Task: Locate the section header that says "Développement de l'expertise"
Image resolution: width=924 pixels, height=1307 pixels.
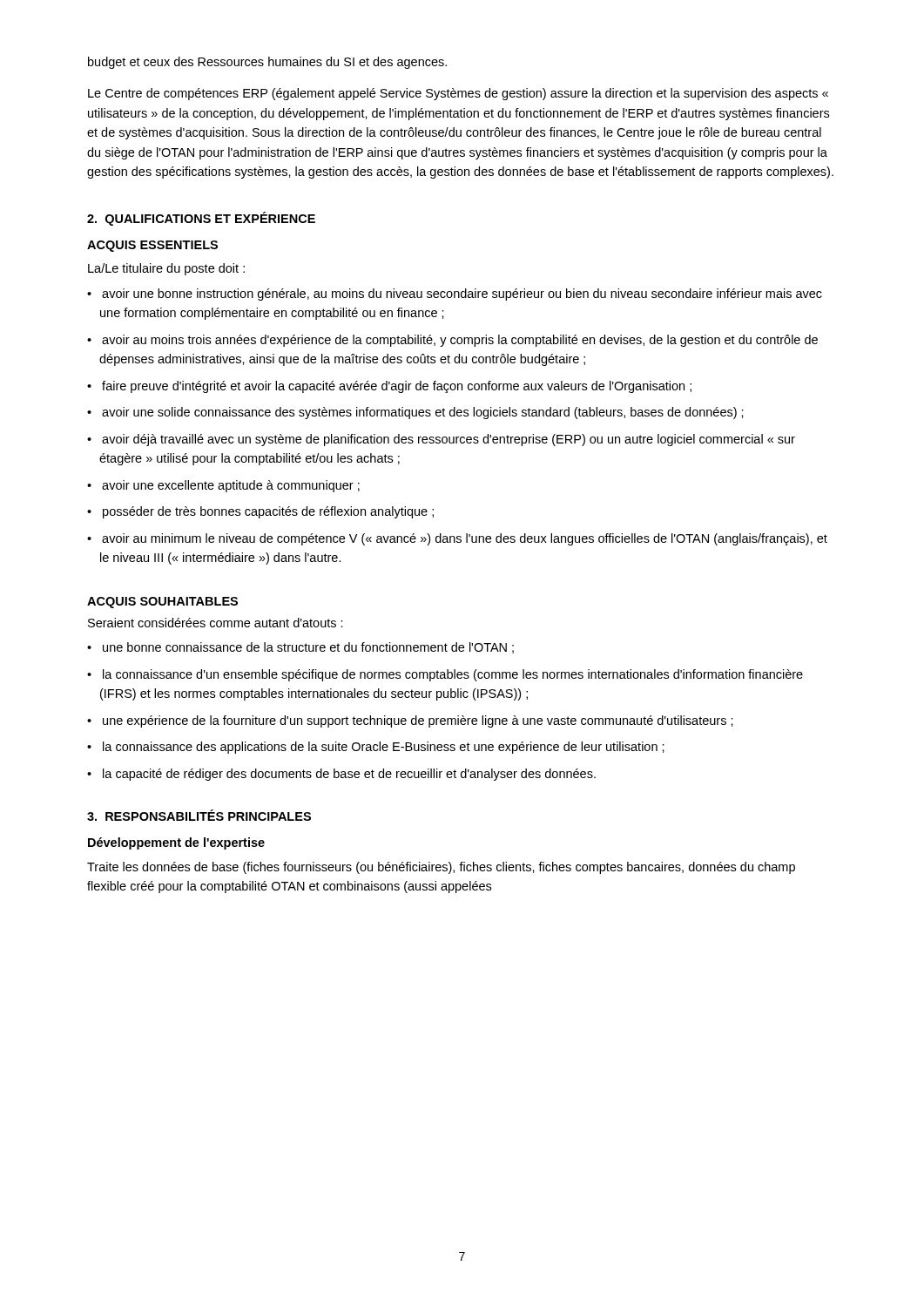Action: [176, 843]
